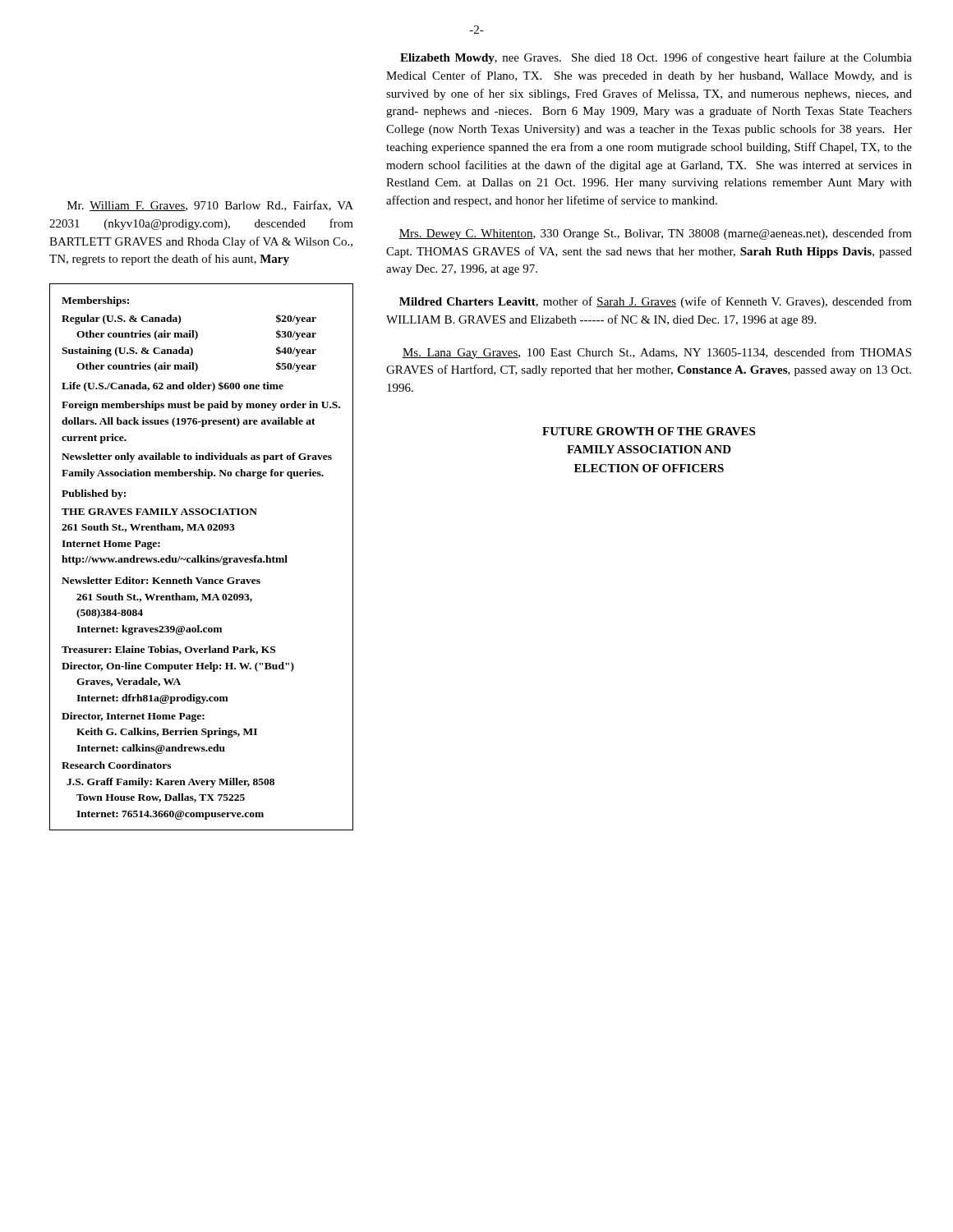Click on the text block starting "Mrs. Dewey C."
Image resolution: width=953 pixels, height=1232 pixels.
click(649, 251)
